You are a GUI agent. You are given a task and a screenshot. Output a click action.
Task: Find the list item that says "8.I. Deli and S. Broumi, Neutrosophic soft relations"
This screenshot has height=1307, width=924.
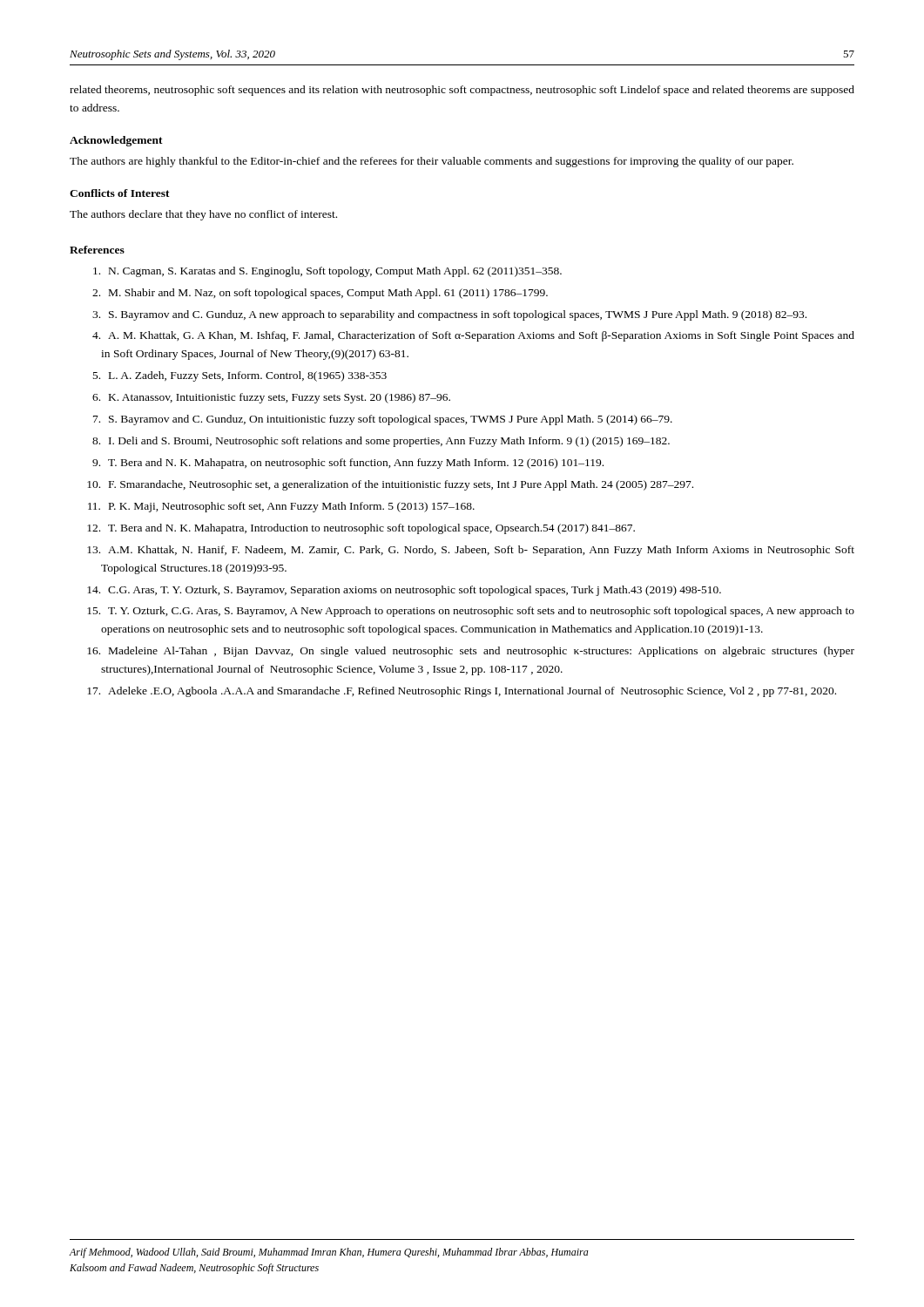(x=370, y=441)
